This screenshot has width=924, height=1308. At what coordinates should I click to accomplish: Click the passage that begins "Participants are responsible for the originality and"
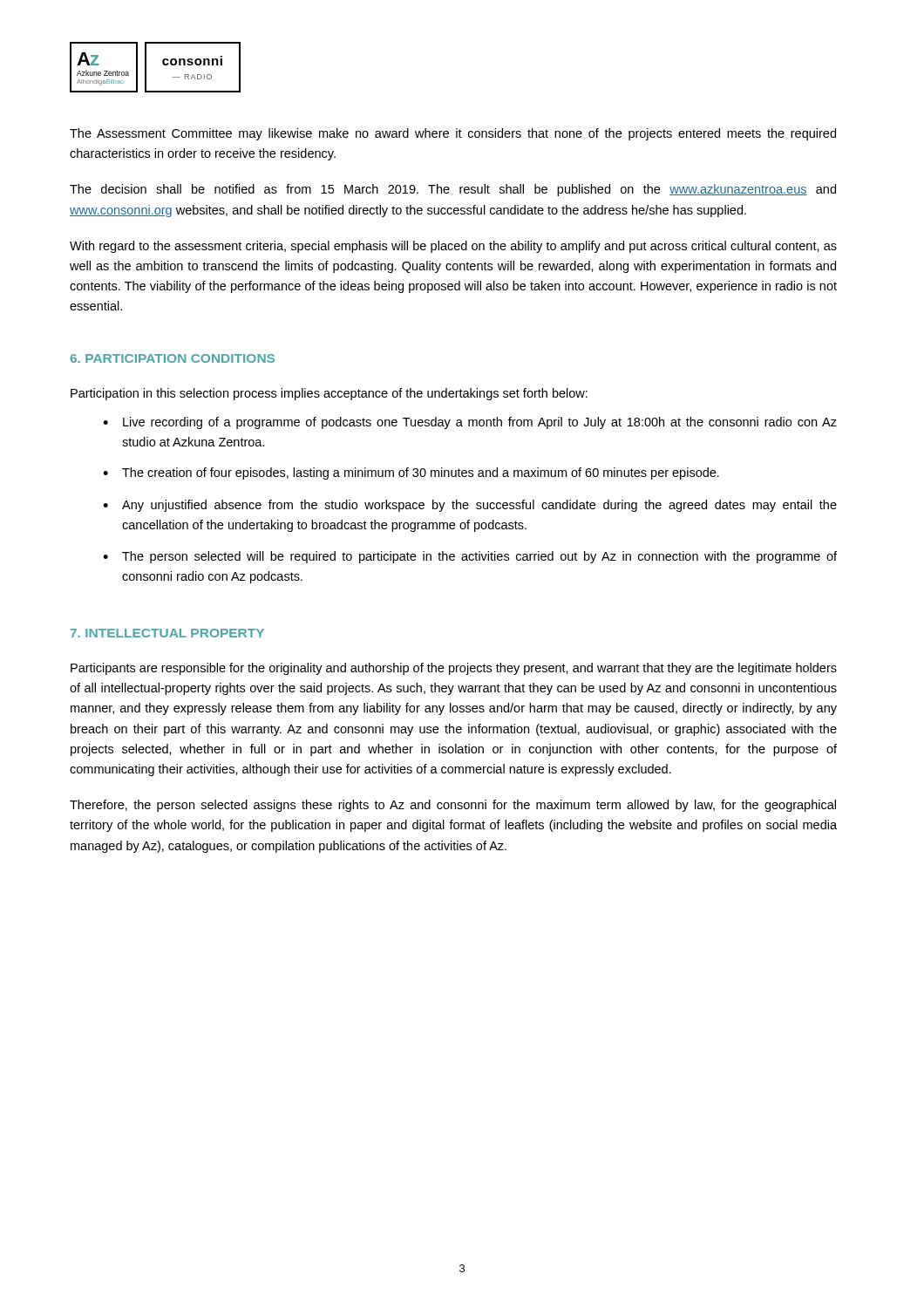point(453,718)
